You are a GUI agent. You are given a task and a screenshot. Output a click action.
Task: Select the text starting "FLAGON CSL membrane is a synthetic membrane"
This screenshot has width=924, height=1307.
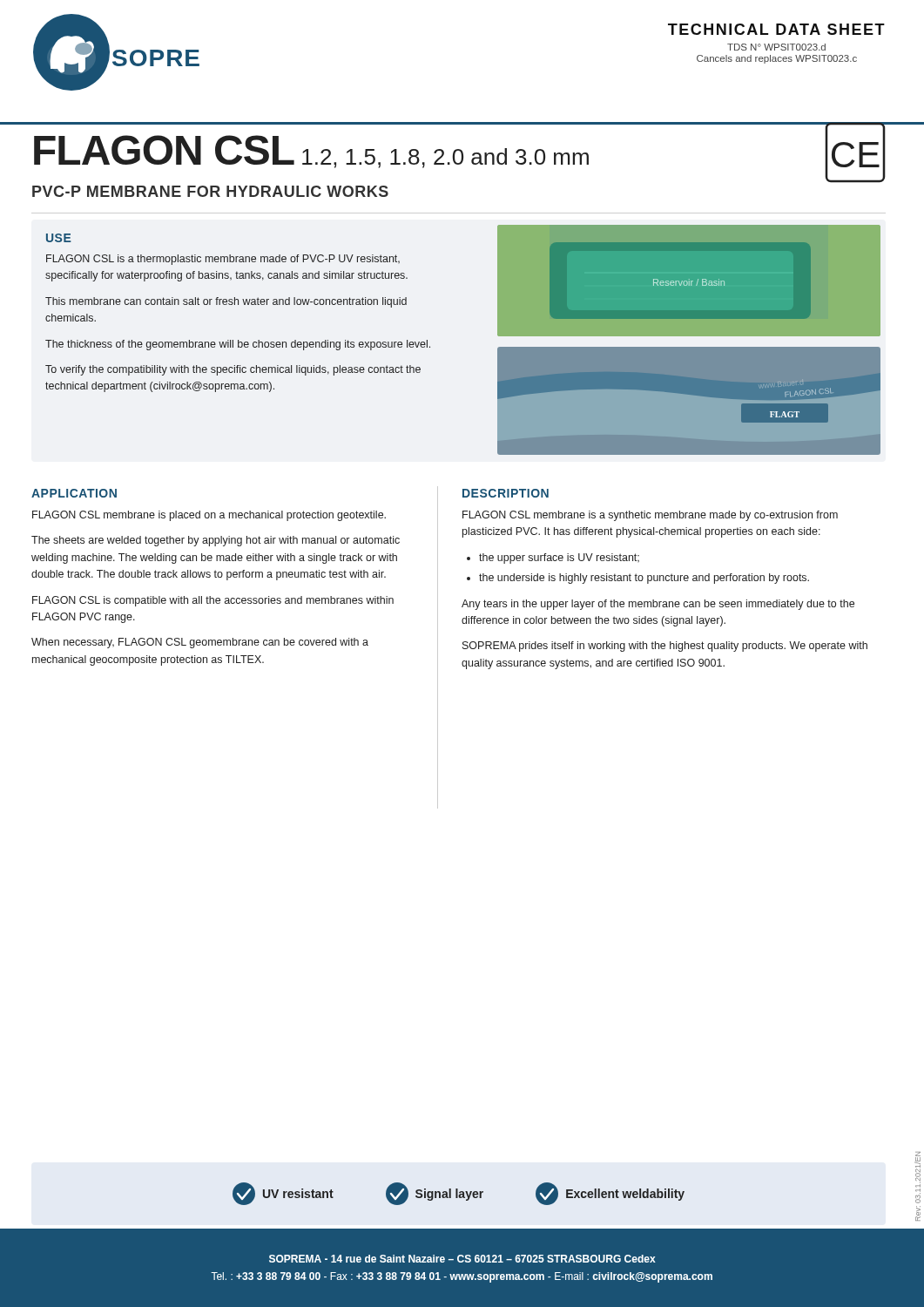click(674, 589)
